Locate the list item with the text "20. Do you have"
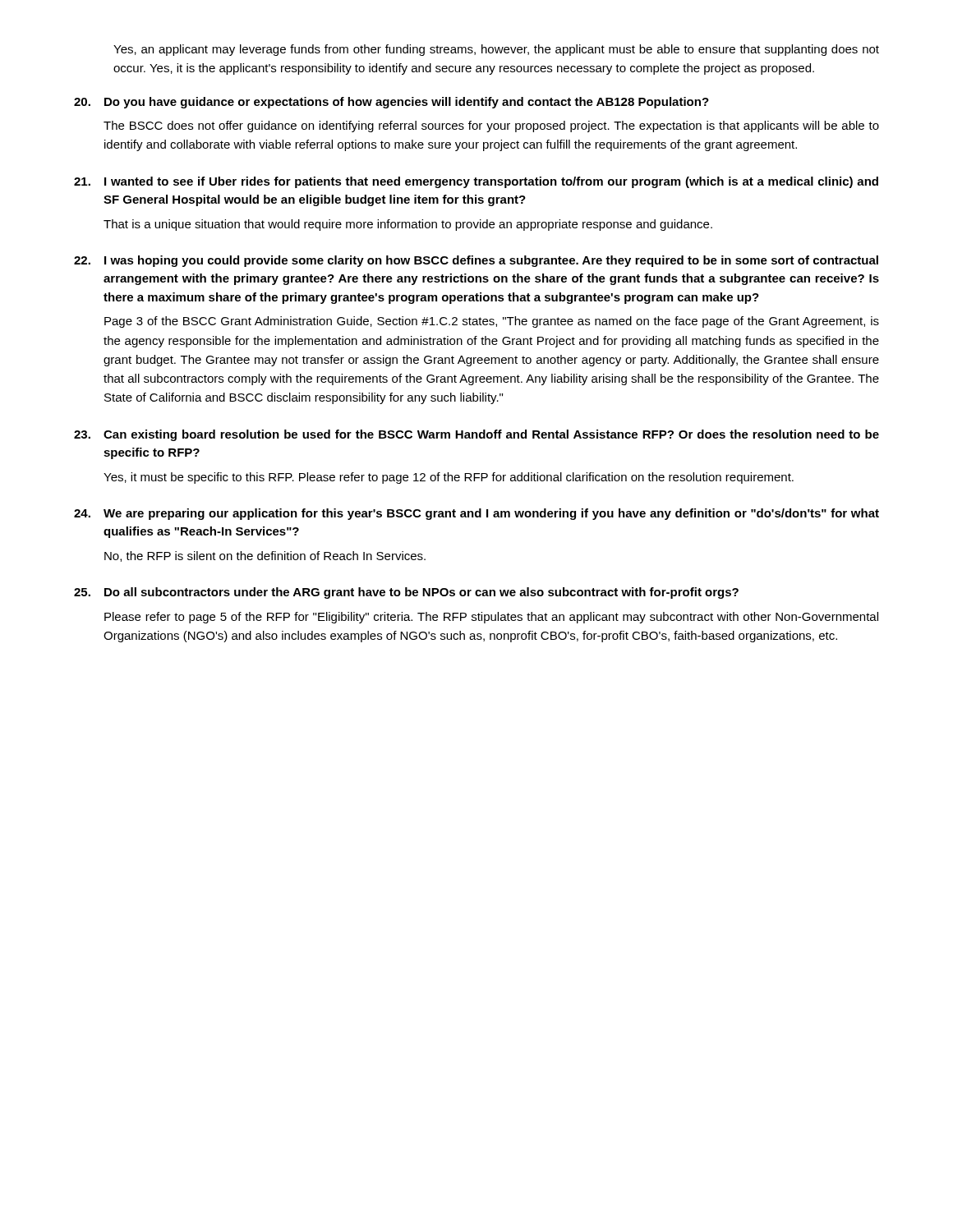This screenshot has width=953, height=1232. [x=476, y=123]
